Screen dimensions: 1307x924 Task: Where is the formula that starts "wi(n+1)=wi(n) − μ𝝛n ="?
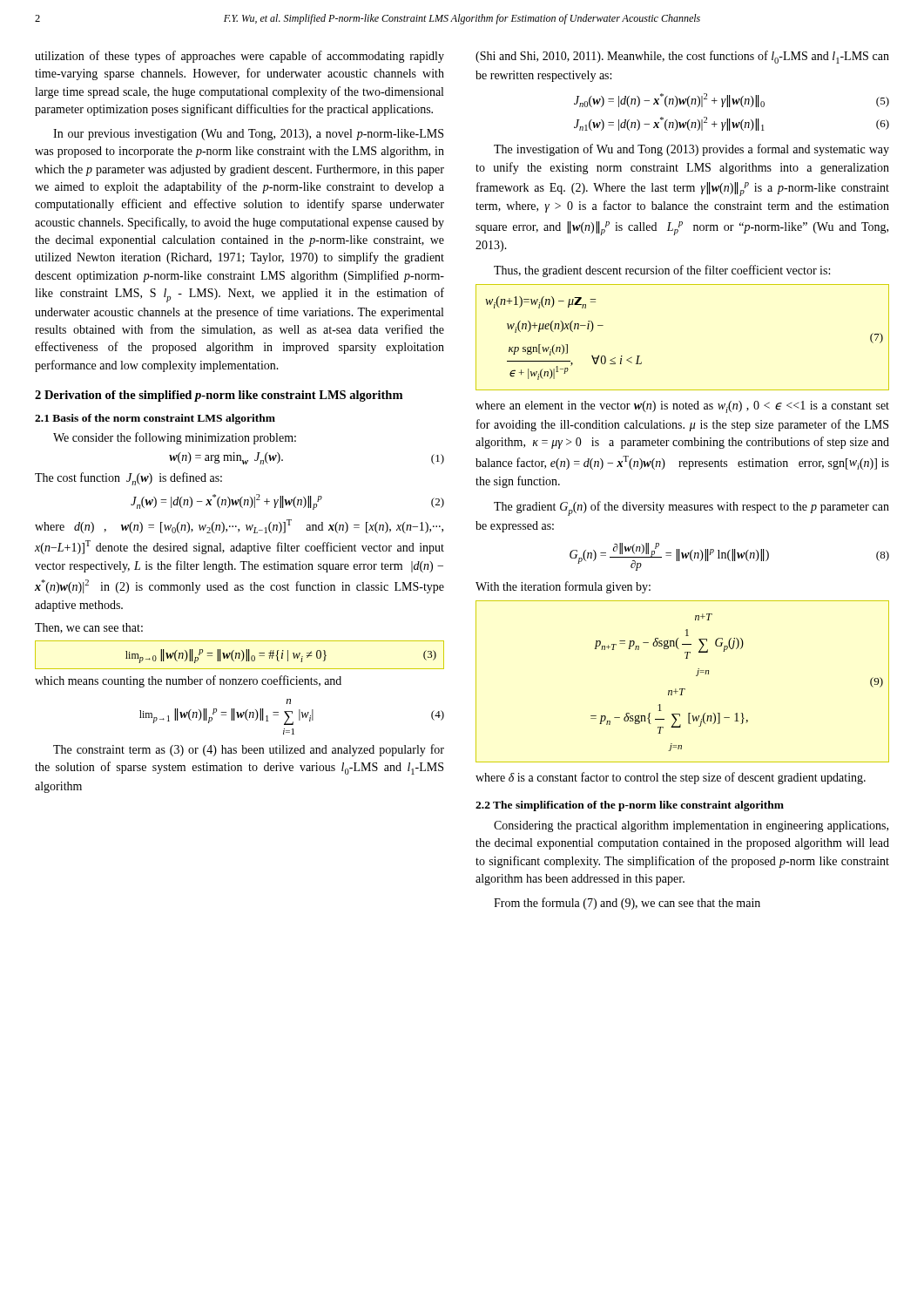point(682,337)
